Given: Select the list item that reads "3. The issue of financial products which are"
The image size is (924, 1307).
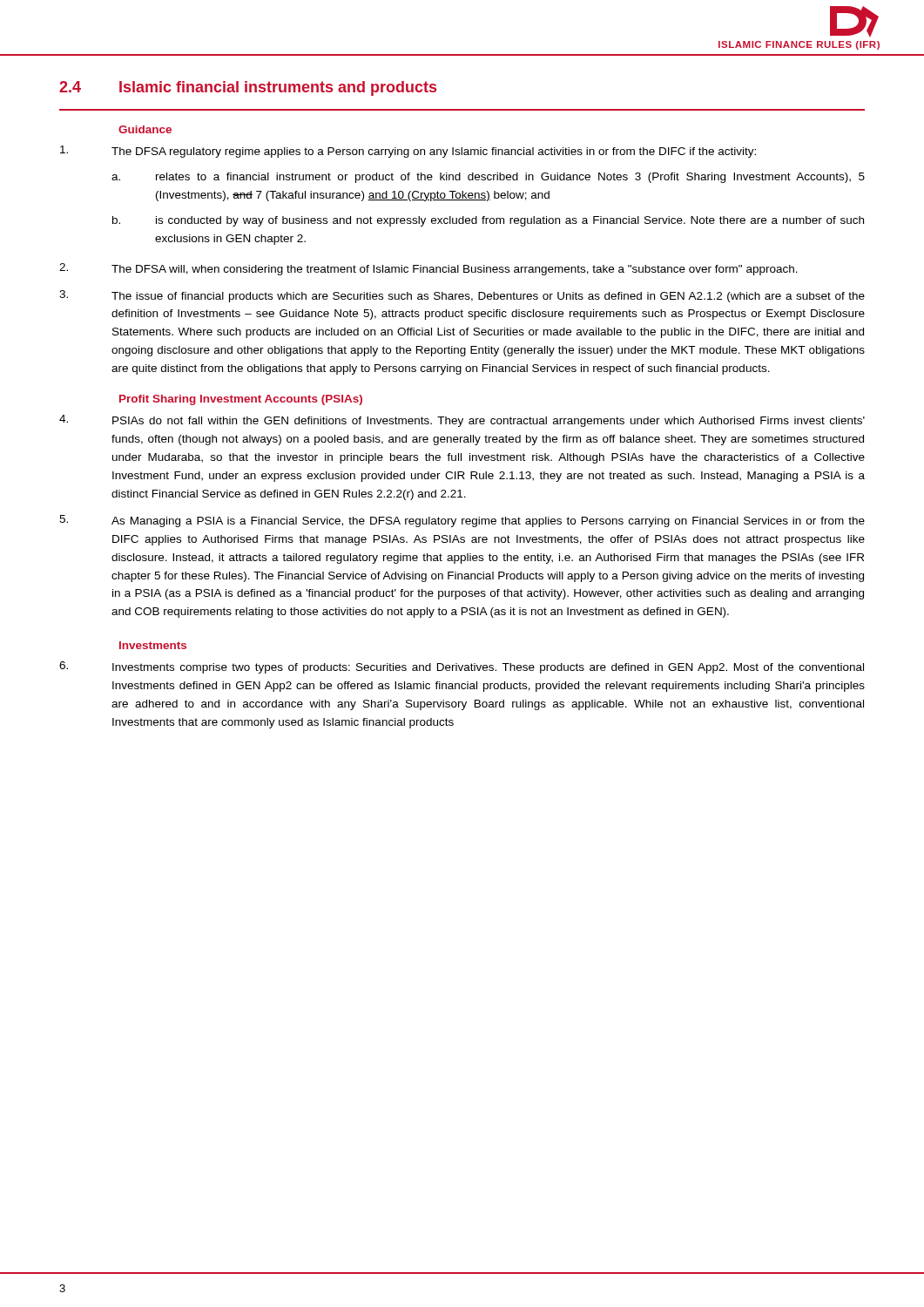Looking at the screenshot, I should 462,333.
